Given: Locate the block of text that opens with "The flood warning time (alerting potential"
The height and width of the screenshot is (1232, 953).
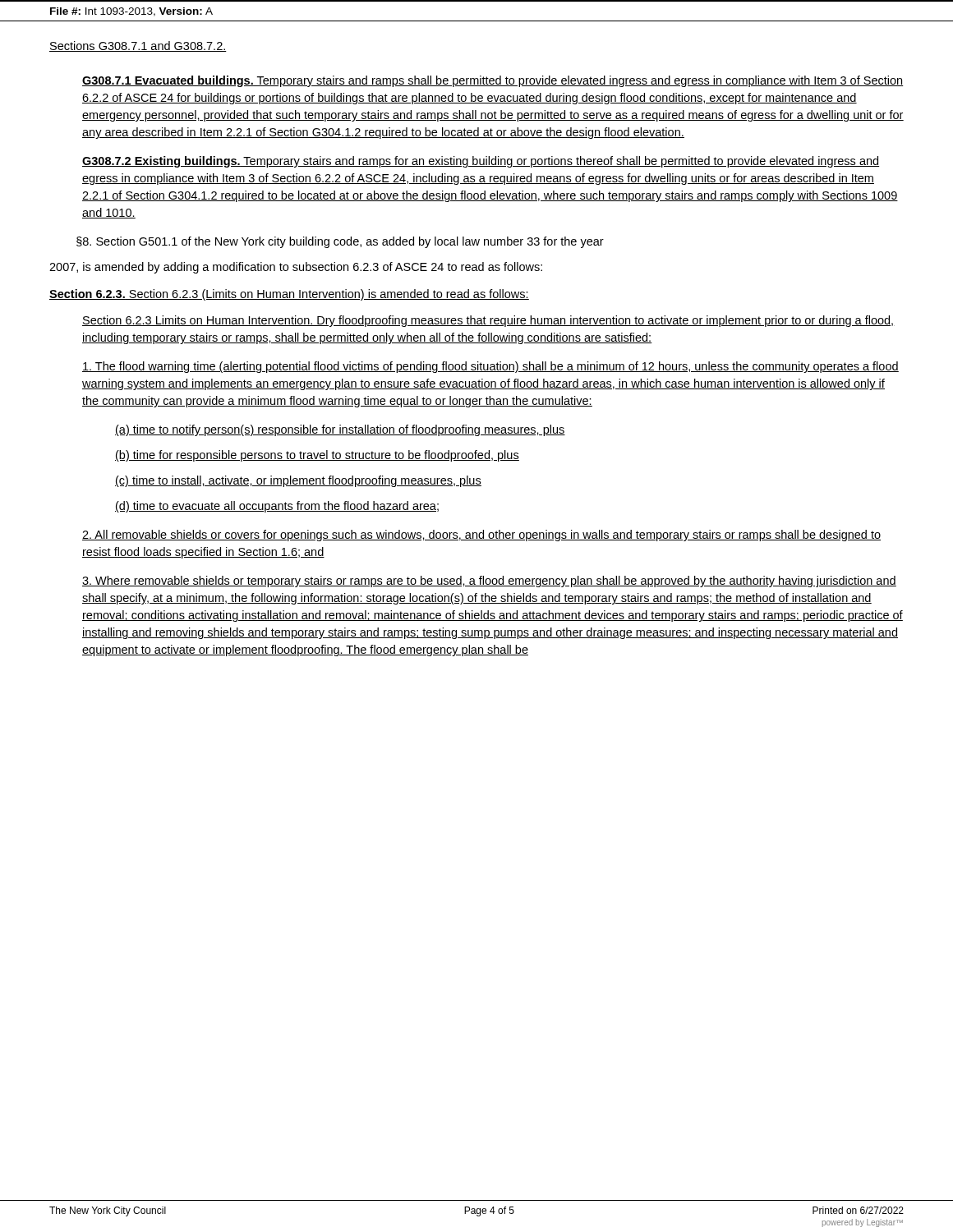Looking at the screenshot, I should coord(493,384).
